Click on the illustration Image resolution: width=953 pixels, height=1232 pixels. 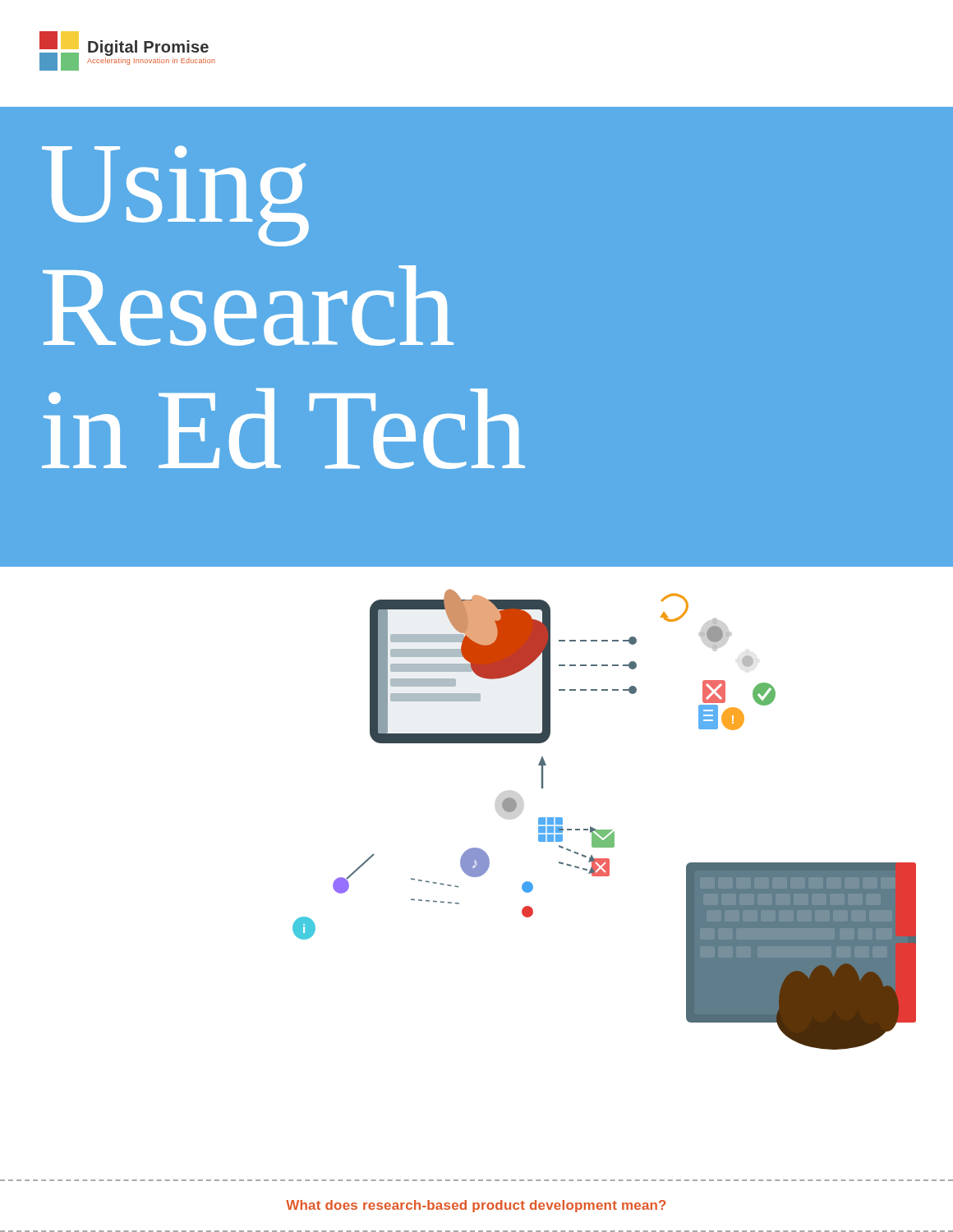point(567,871)
